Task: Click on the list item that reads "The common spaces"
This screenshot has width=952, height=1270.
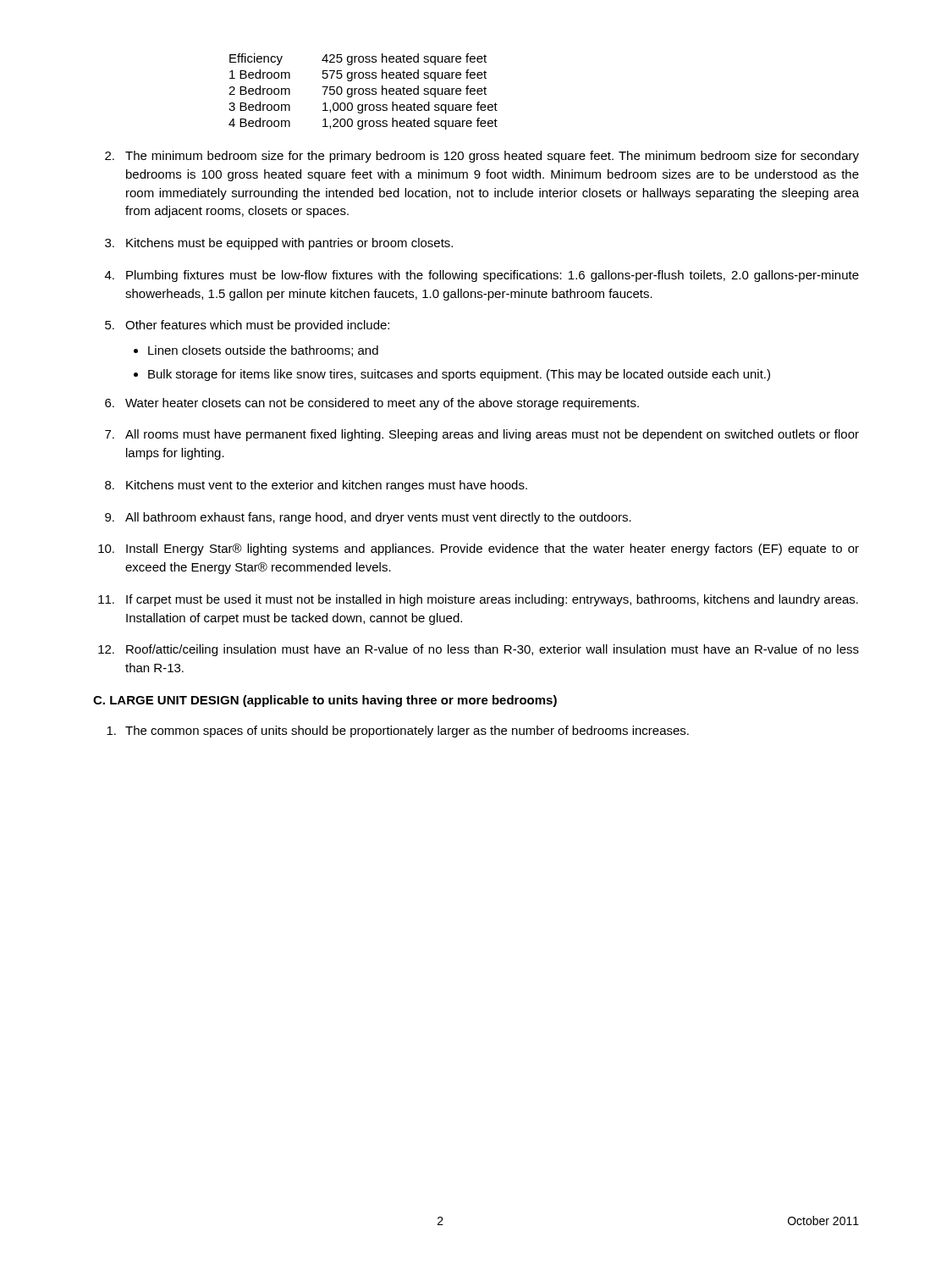Action: (x=476, y=730)
